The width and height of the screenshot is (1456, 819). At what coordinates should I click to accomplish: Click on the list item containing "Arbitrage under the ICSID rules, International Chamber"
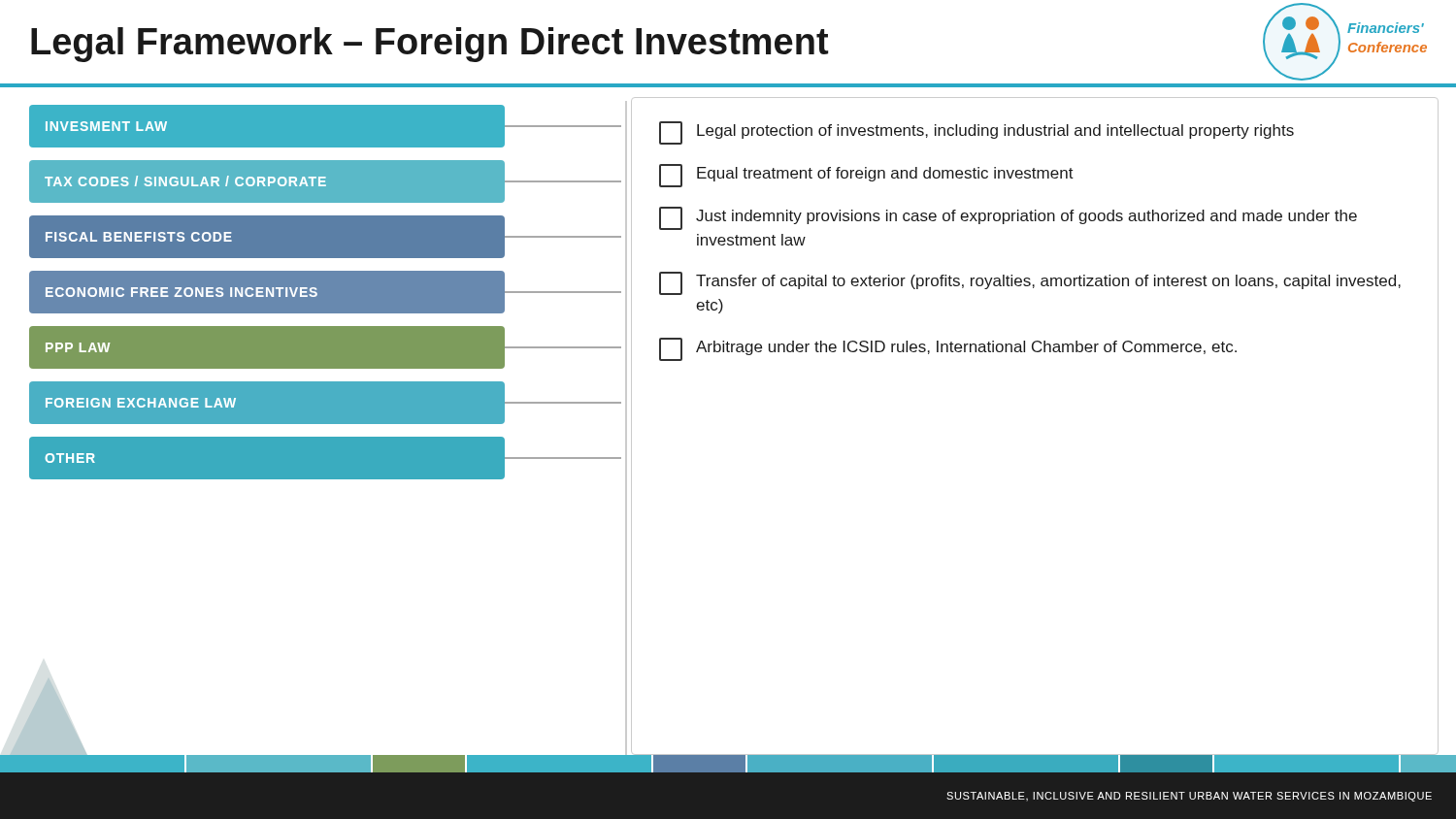coord(949,348)
